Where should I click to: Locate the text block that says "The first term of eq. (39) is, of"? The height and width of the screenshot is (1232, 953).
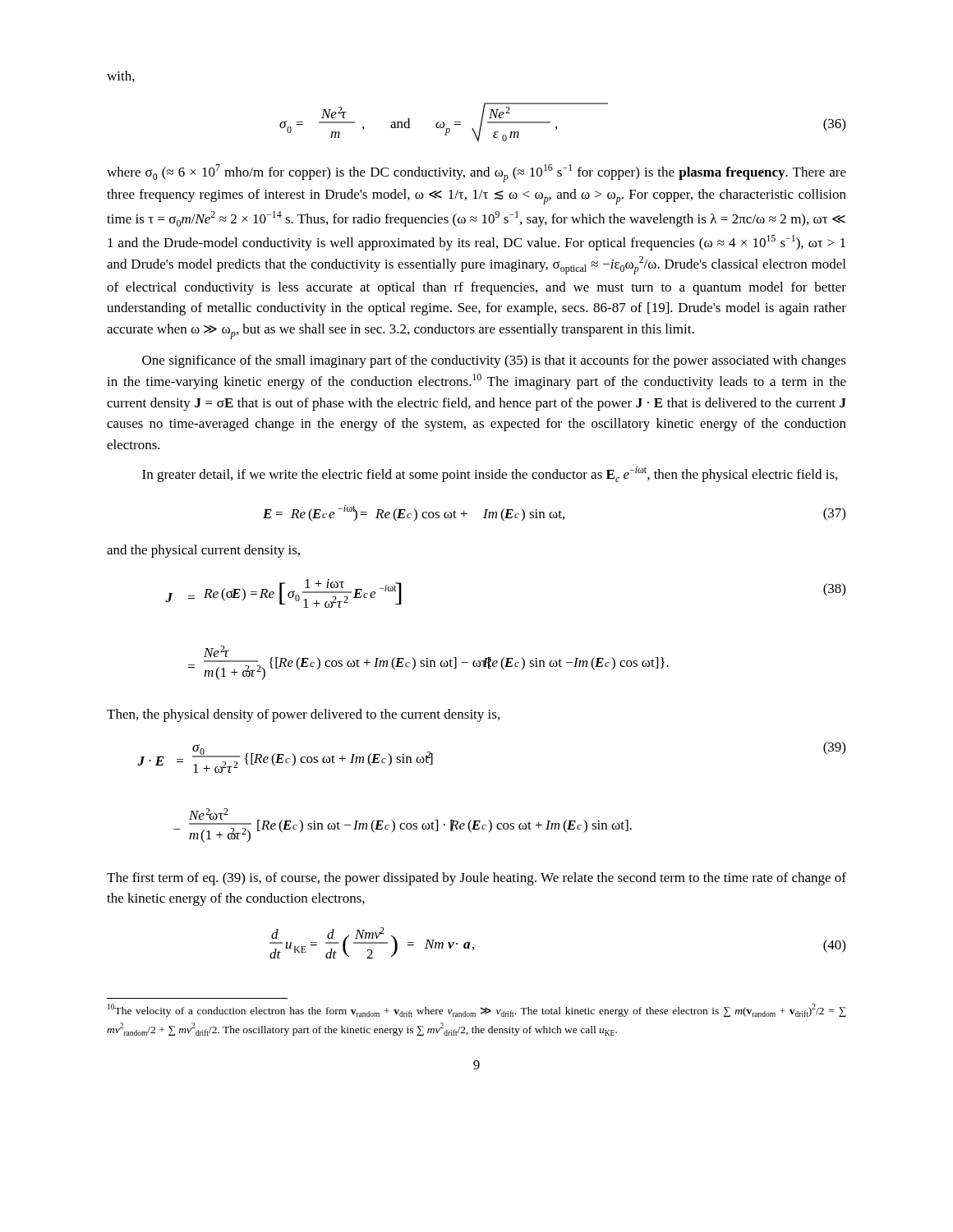click(476, 888)
